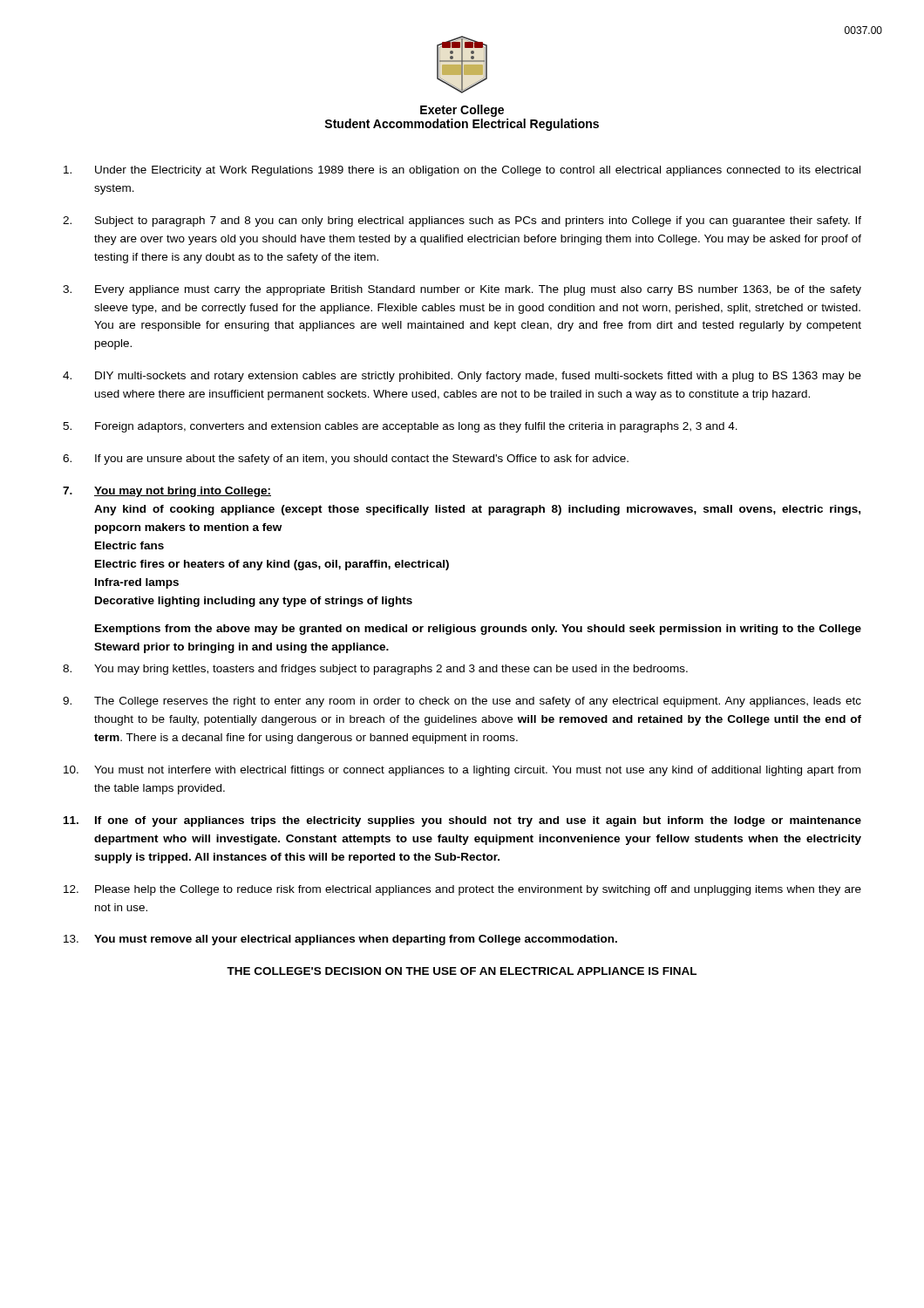Select the element starting "11. If one of your appliances"

(x=462, y=839)
